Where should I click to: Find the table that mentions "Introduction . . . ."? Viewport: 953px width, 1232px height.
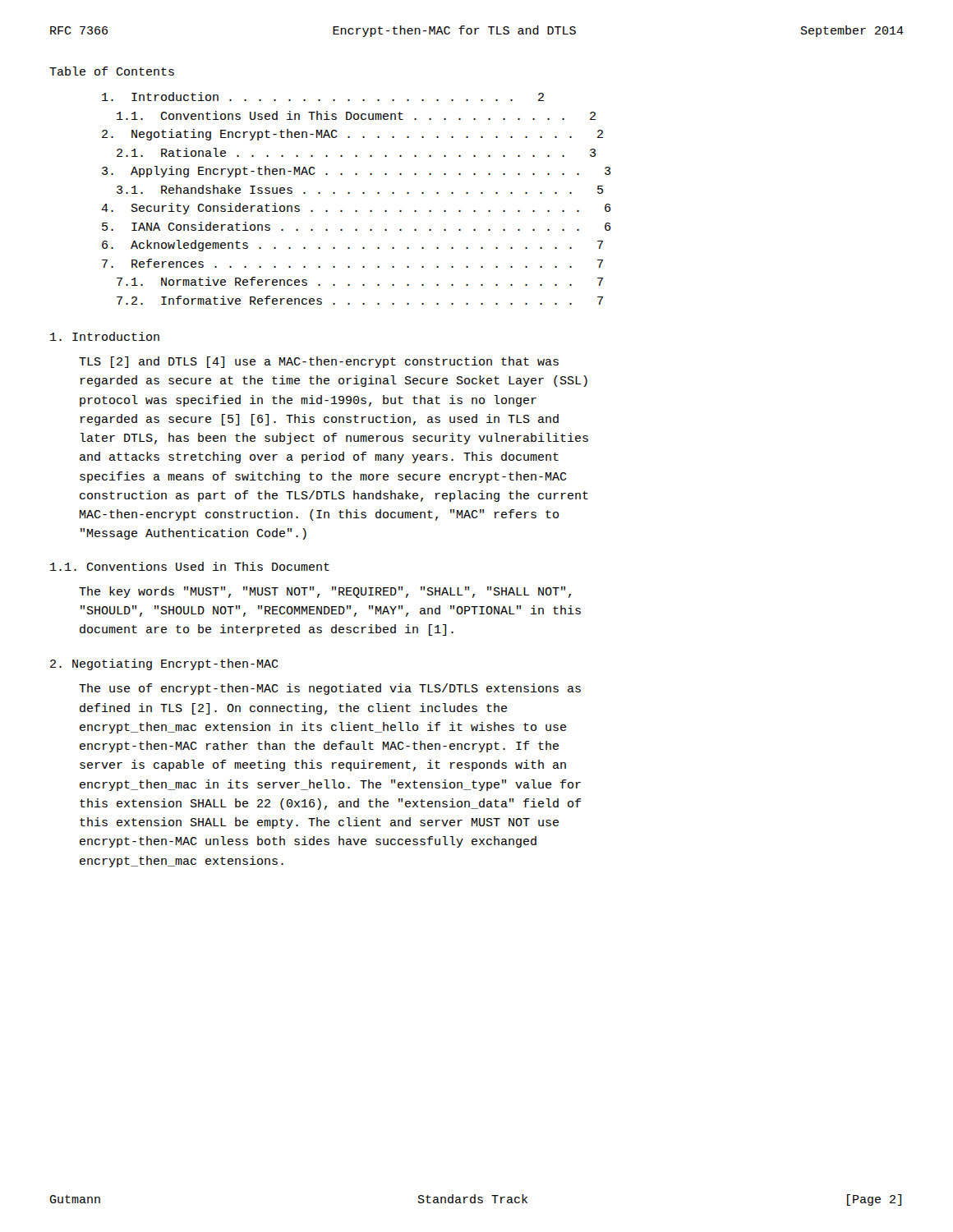(491, 200)
